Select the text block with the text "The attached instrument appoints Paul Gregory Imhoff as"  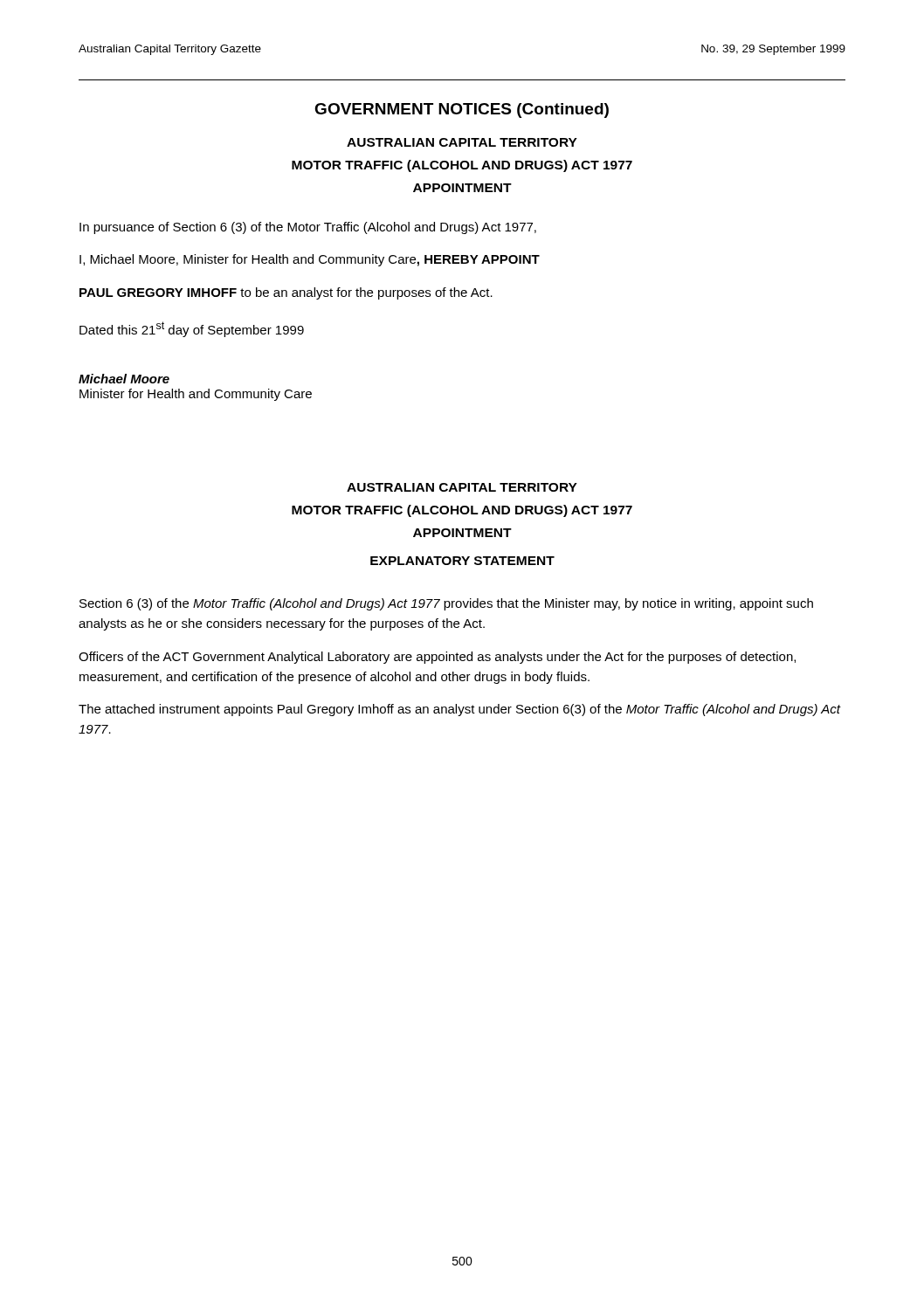pyautogui.click(x=459, y=719)
